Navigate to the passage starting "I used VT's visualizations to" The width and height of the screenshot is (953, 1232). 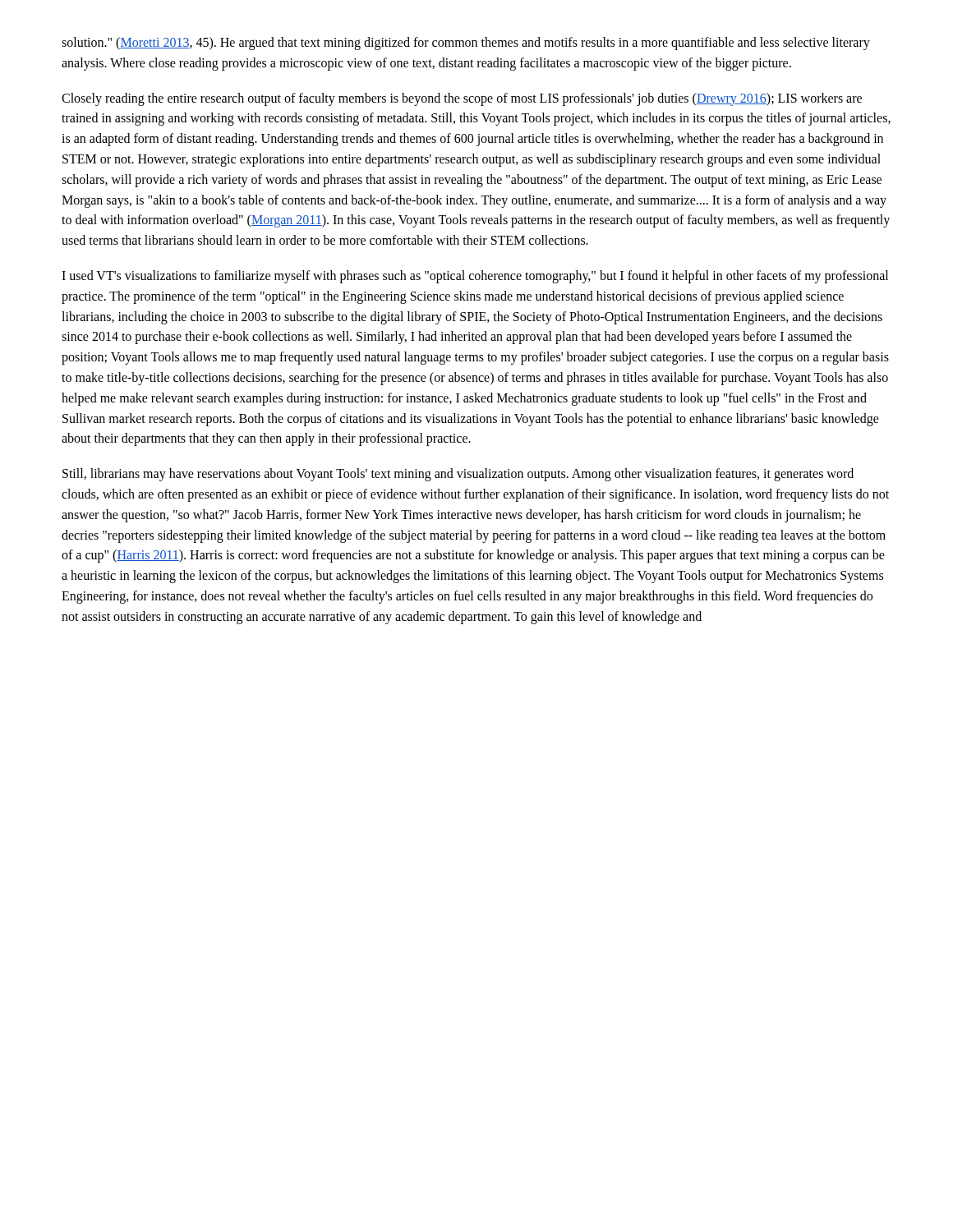coord(475,357)
